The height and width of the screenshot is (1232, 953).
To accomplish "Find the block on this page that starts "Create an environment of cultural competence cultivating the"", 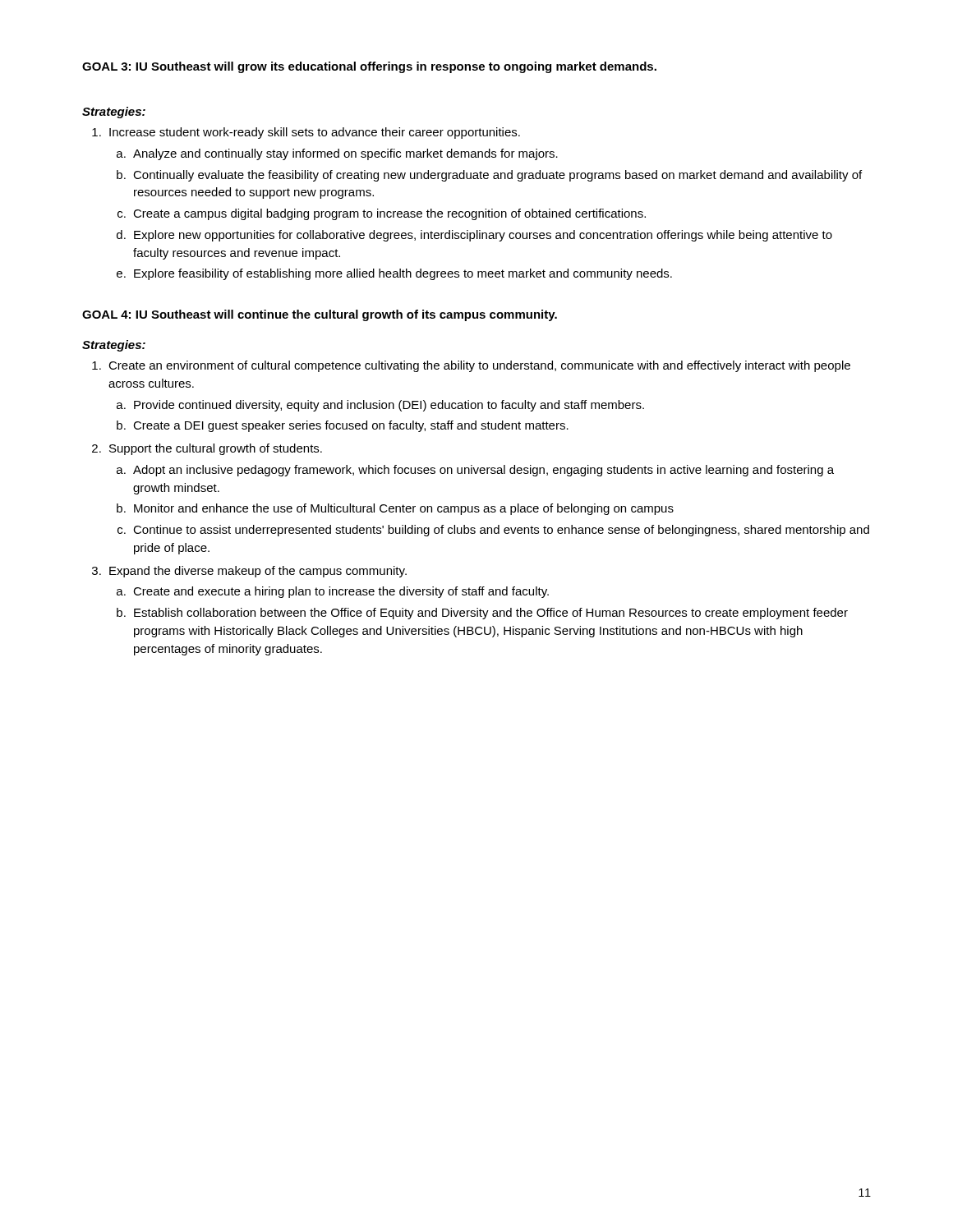I will click(476, 507).
